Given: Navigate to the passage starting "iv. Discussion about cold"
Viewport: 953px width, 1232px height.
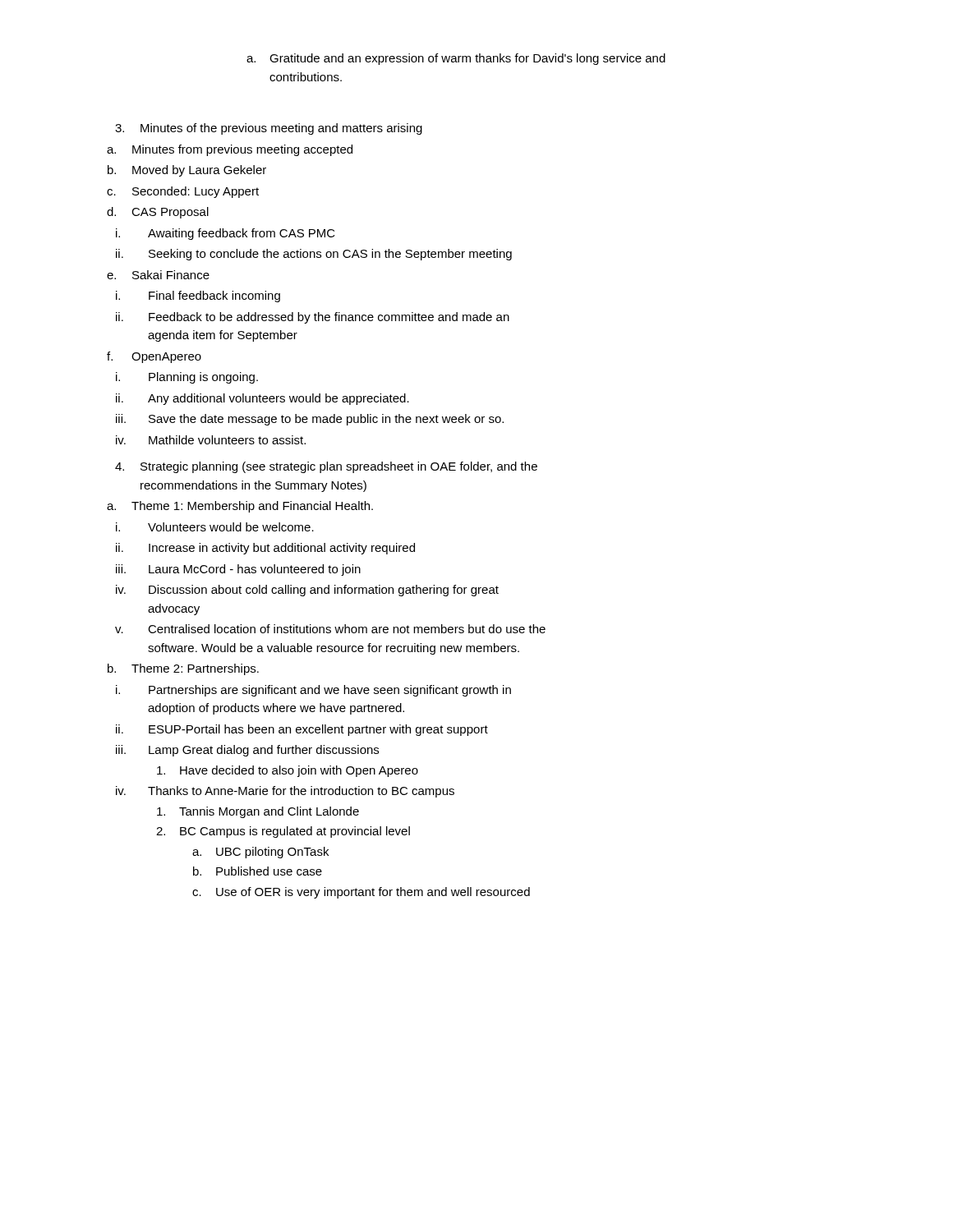Looking at the screenshot, I should tap(501, 599).
